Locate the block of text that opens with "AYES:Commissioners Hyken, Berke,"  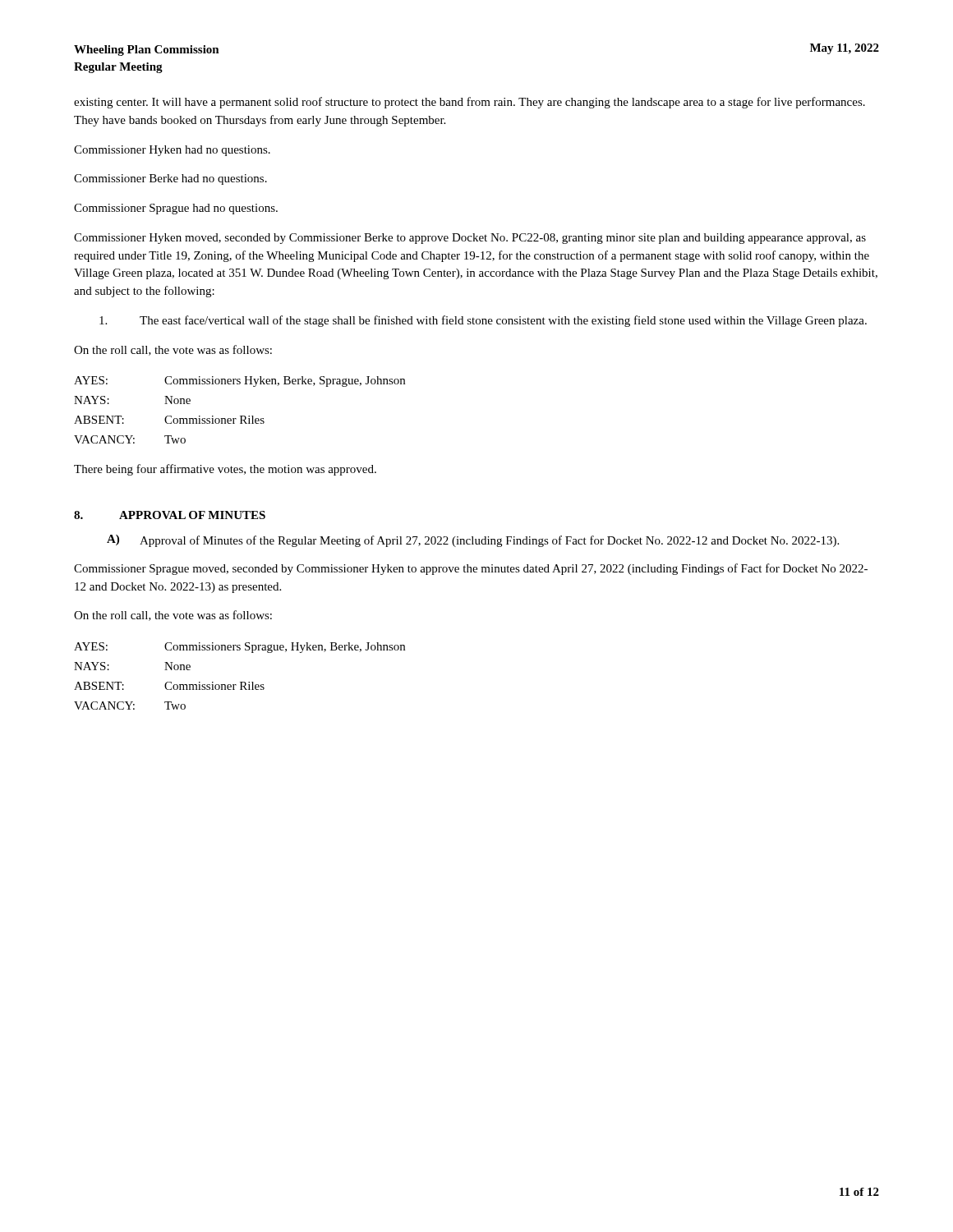[239, 382]
